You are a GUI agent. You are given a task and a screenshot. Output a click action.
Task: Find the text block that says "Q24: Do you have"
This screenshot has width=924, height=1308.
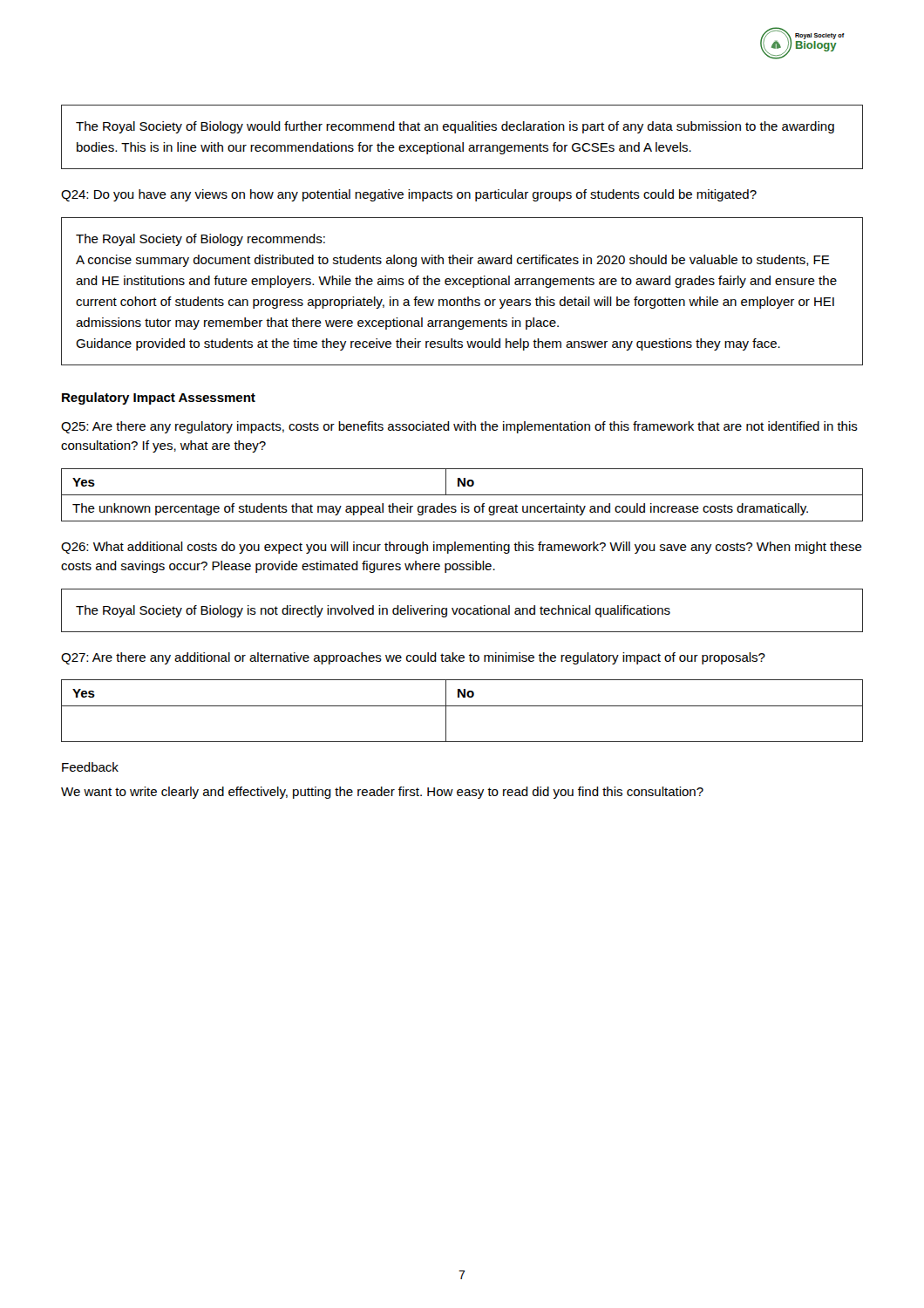point(409,194)
